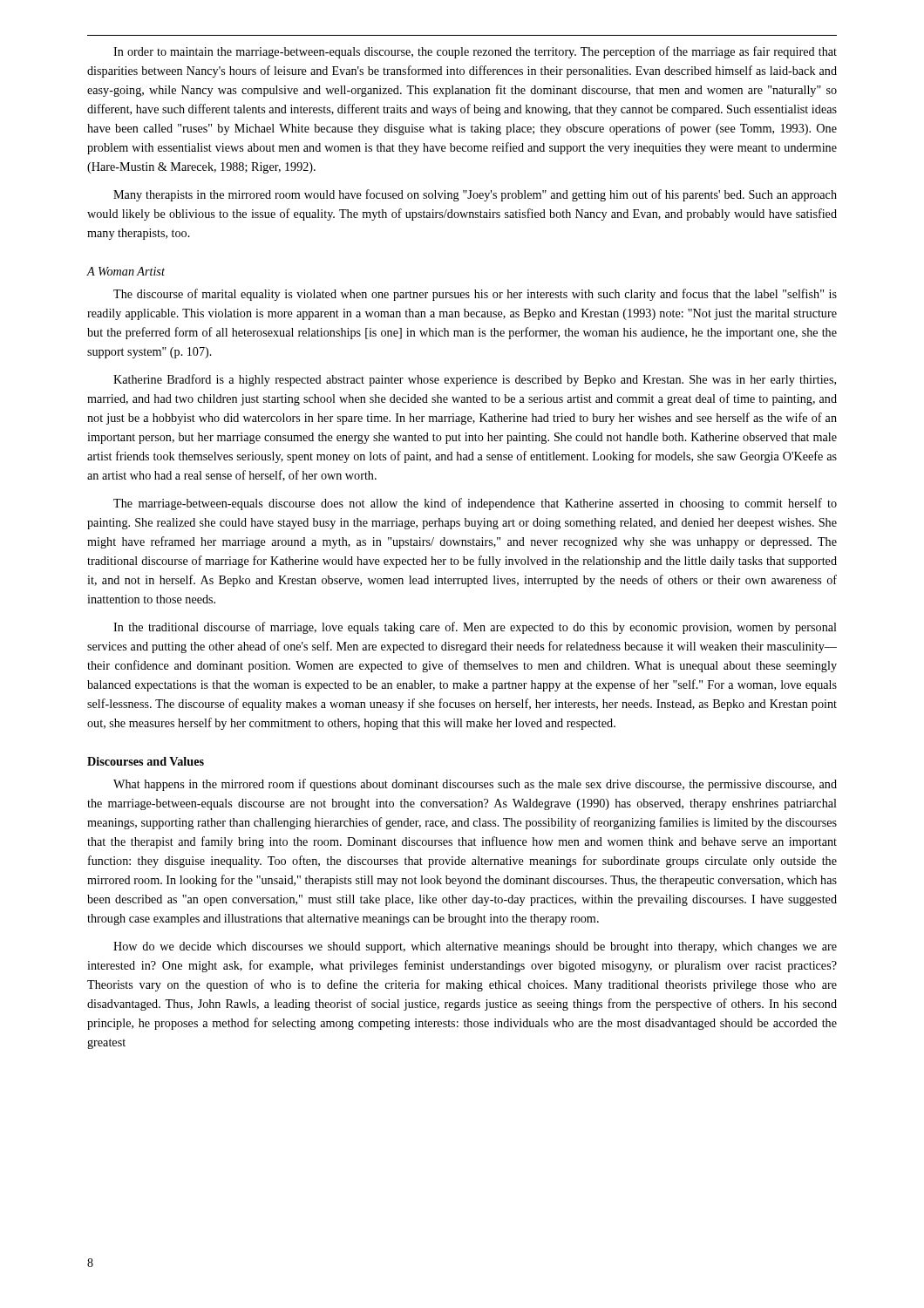Image resolution: width=924 pixels, height=1308 pixels.
Task: Click on the text starting "Katherine Bradford is a highly respected abstract painter"
Action: [x=462, y=427]
